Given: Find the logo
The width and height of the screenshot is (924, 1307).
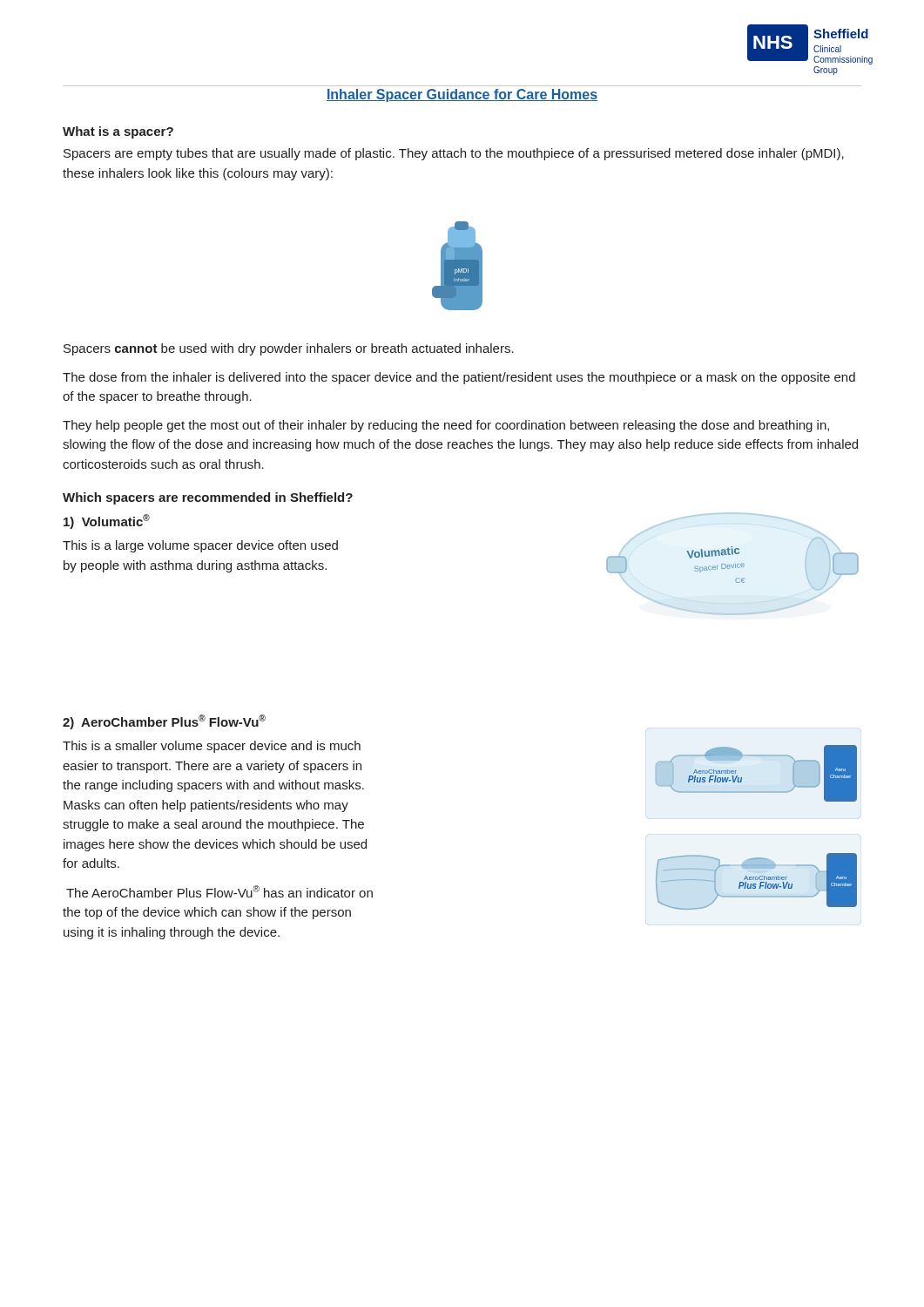Looking at the screenshot, I should point(815,54).
